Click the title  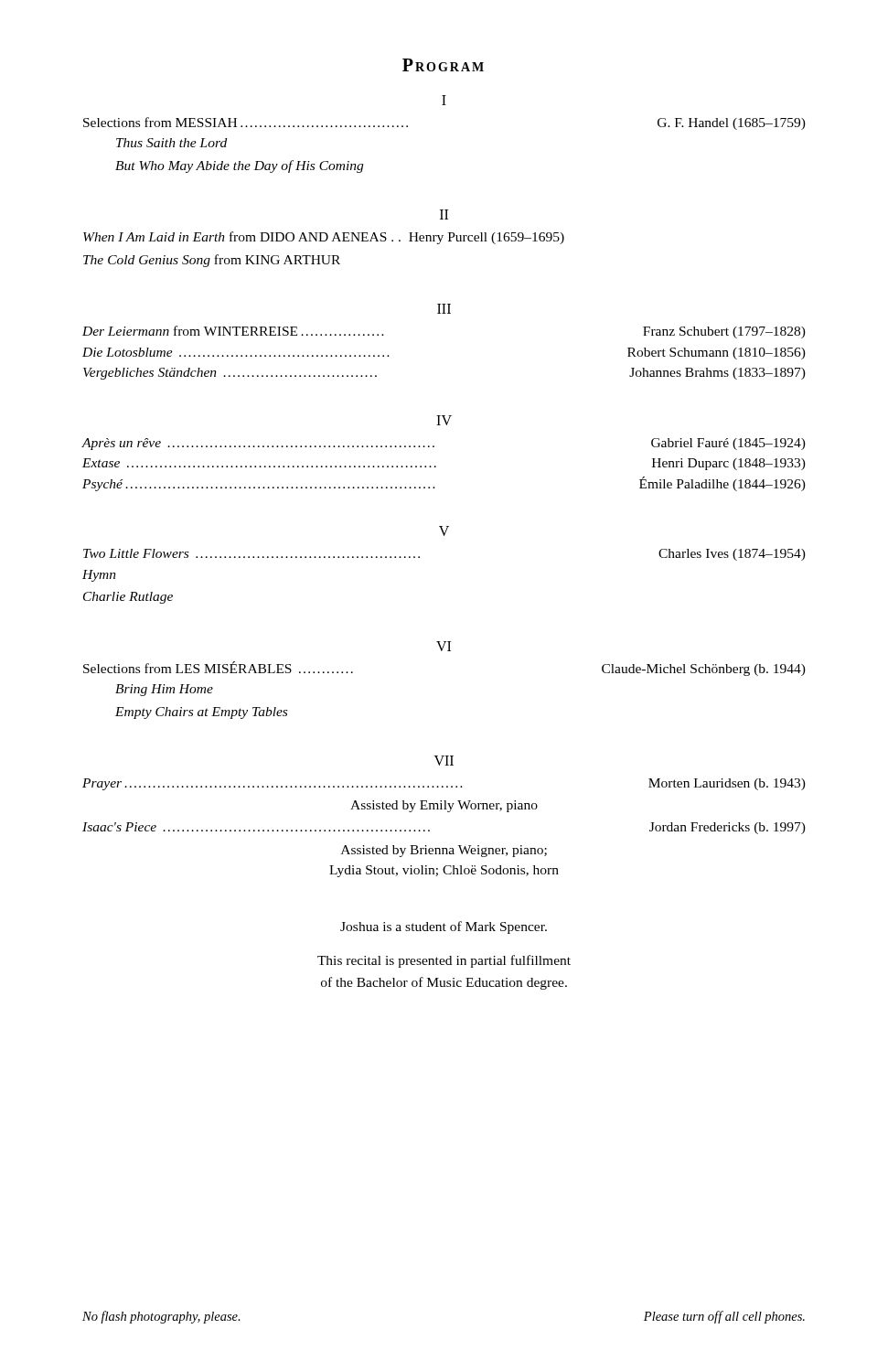(x=444, y=65)
